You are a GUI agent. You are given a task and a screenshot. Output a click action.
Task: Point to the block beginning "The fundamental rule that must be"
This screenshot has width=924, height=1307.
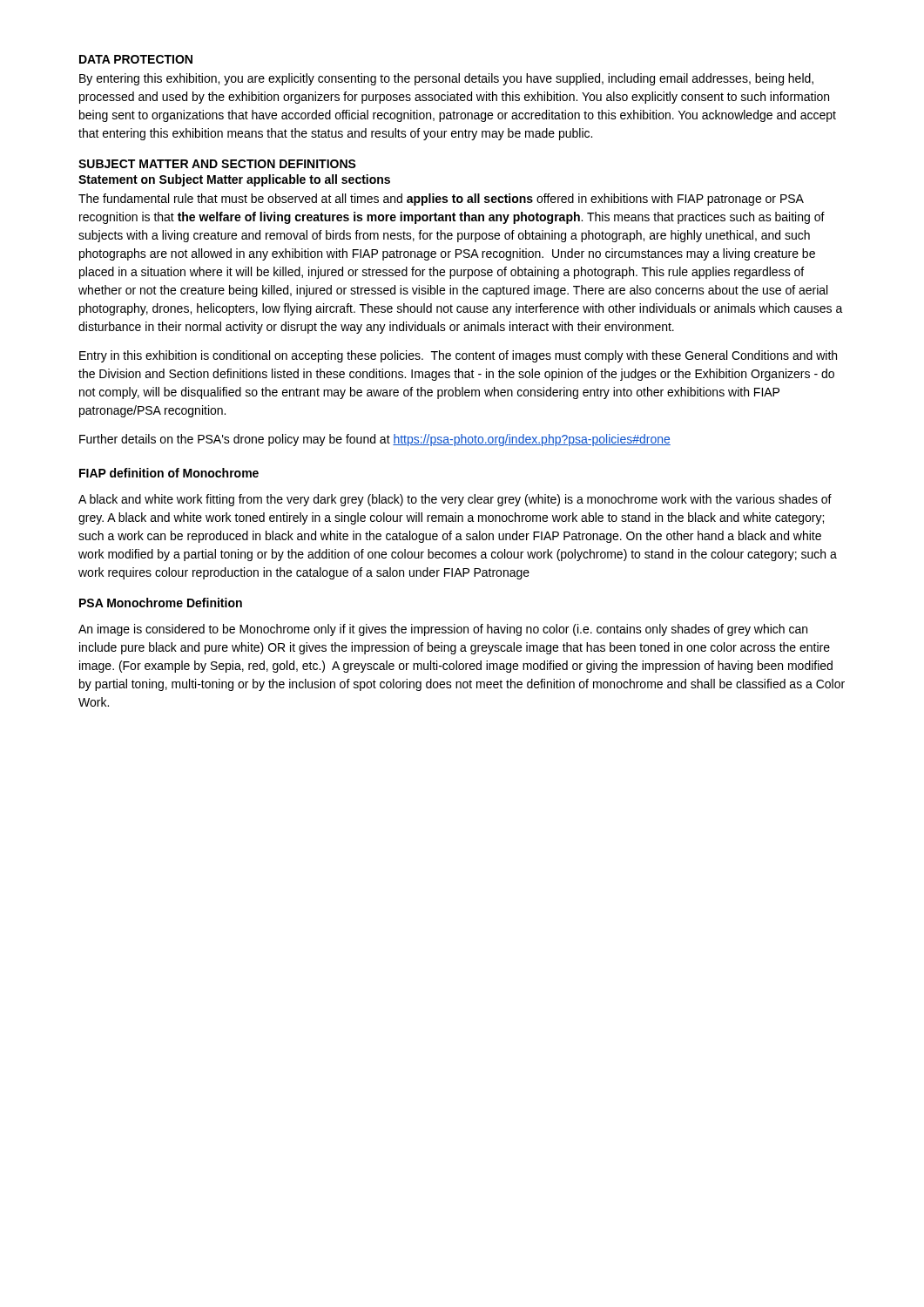[x=460, y=263]
